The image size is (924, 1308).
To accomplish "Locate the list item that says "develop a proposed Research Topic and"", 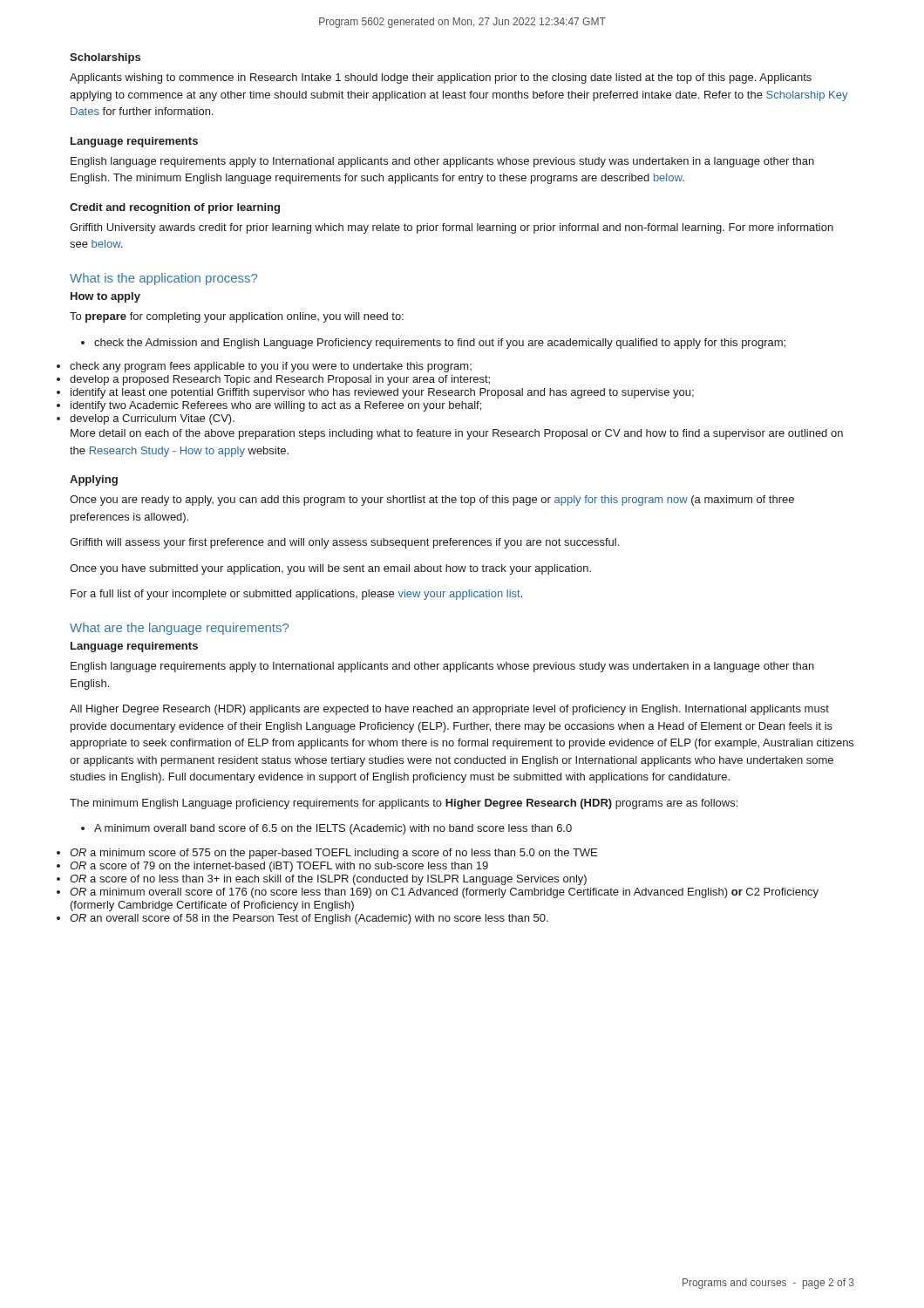I will point(462,379).
